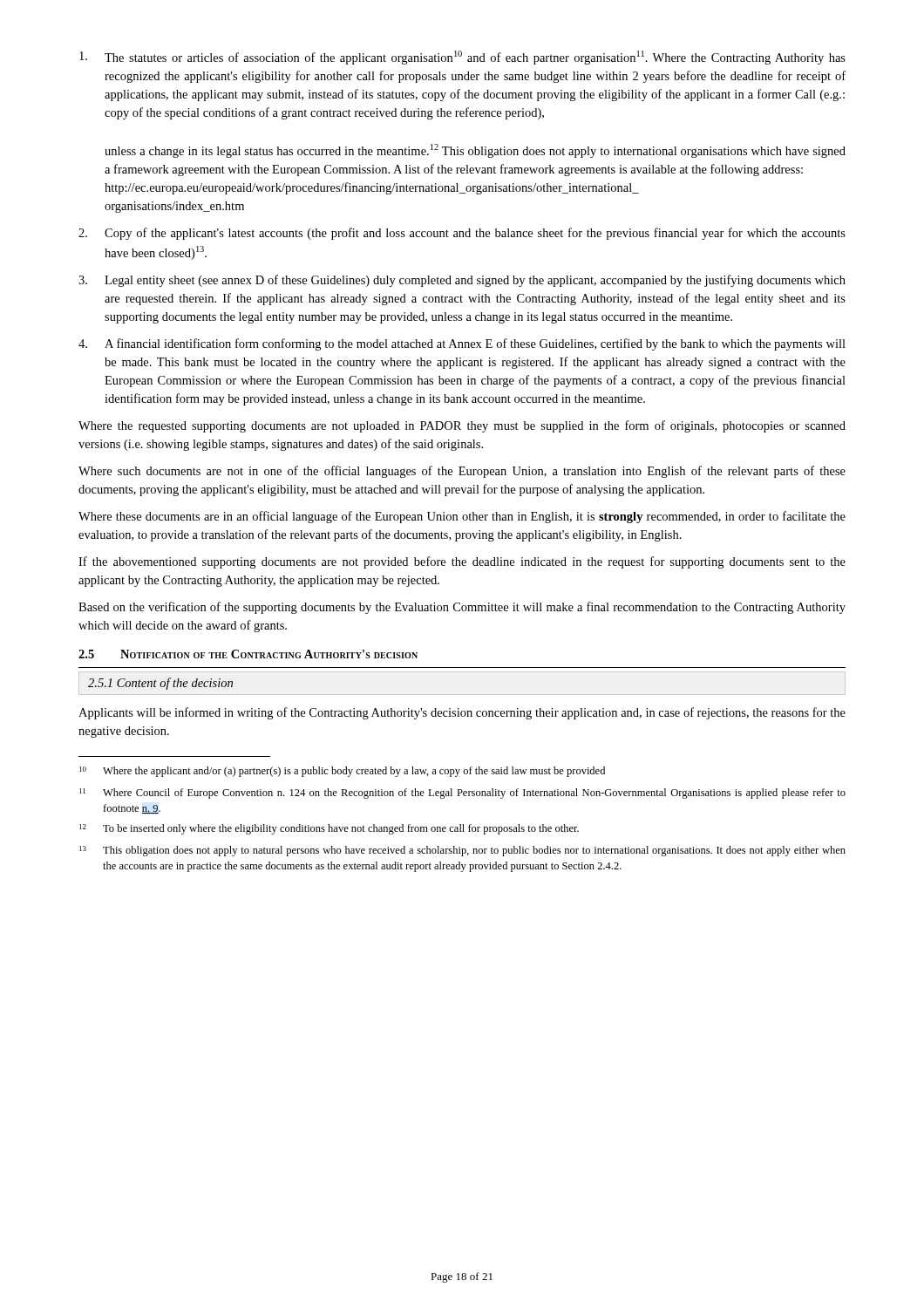Click on the region starting "11 Where Council"
The width and height of the screenshot is (924, 1308).
pyautogui.click(x=462, y=801)
